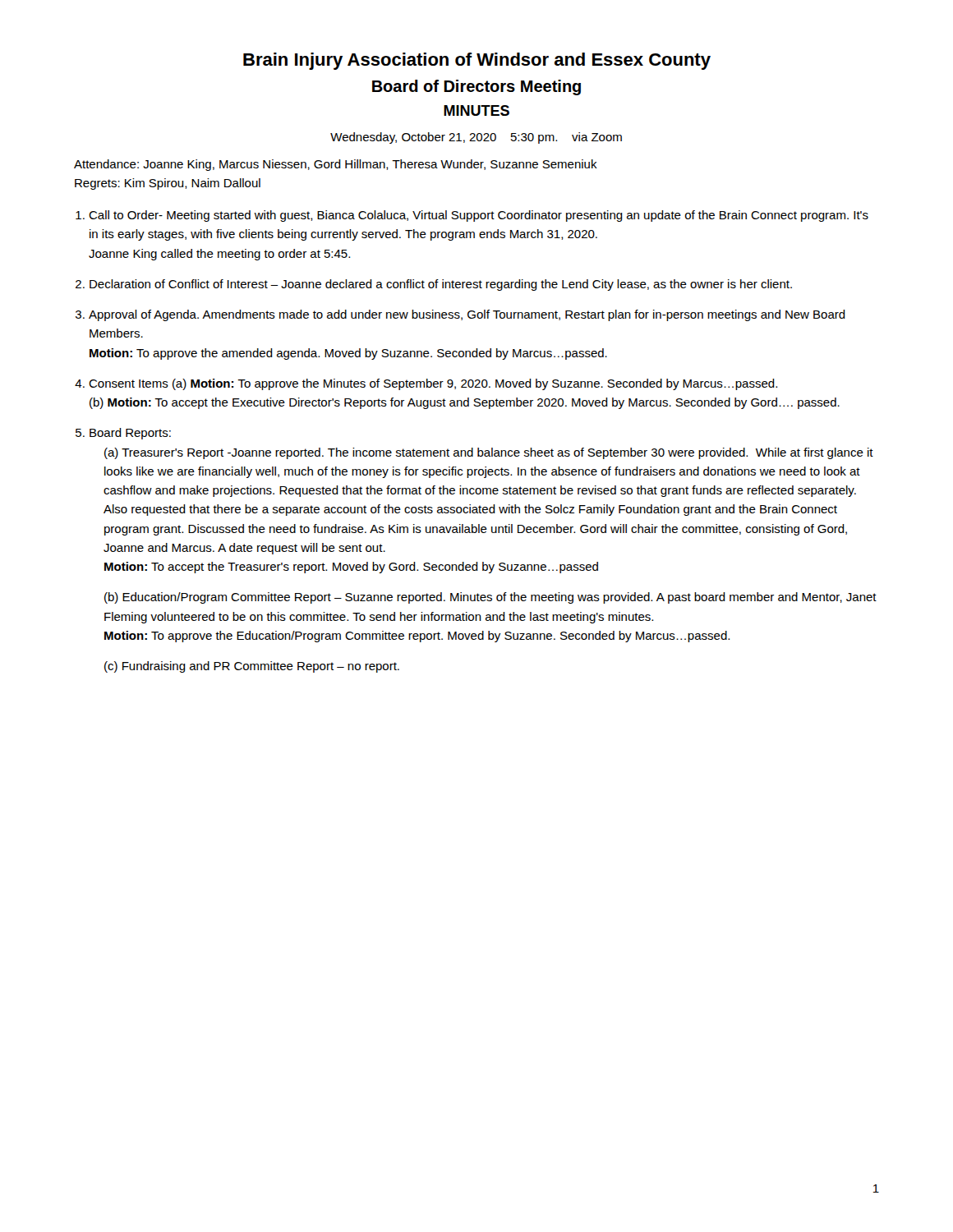Find the passage starting "Wednesday, October 21, 2020 5:30"
This screenshot has height=1232, width=953.
(x=476, y=137)
